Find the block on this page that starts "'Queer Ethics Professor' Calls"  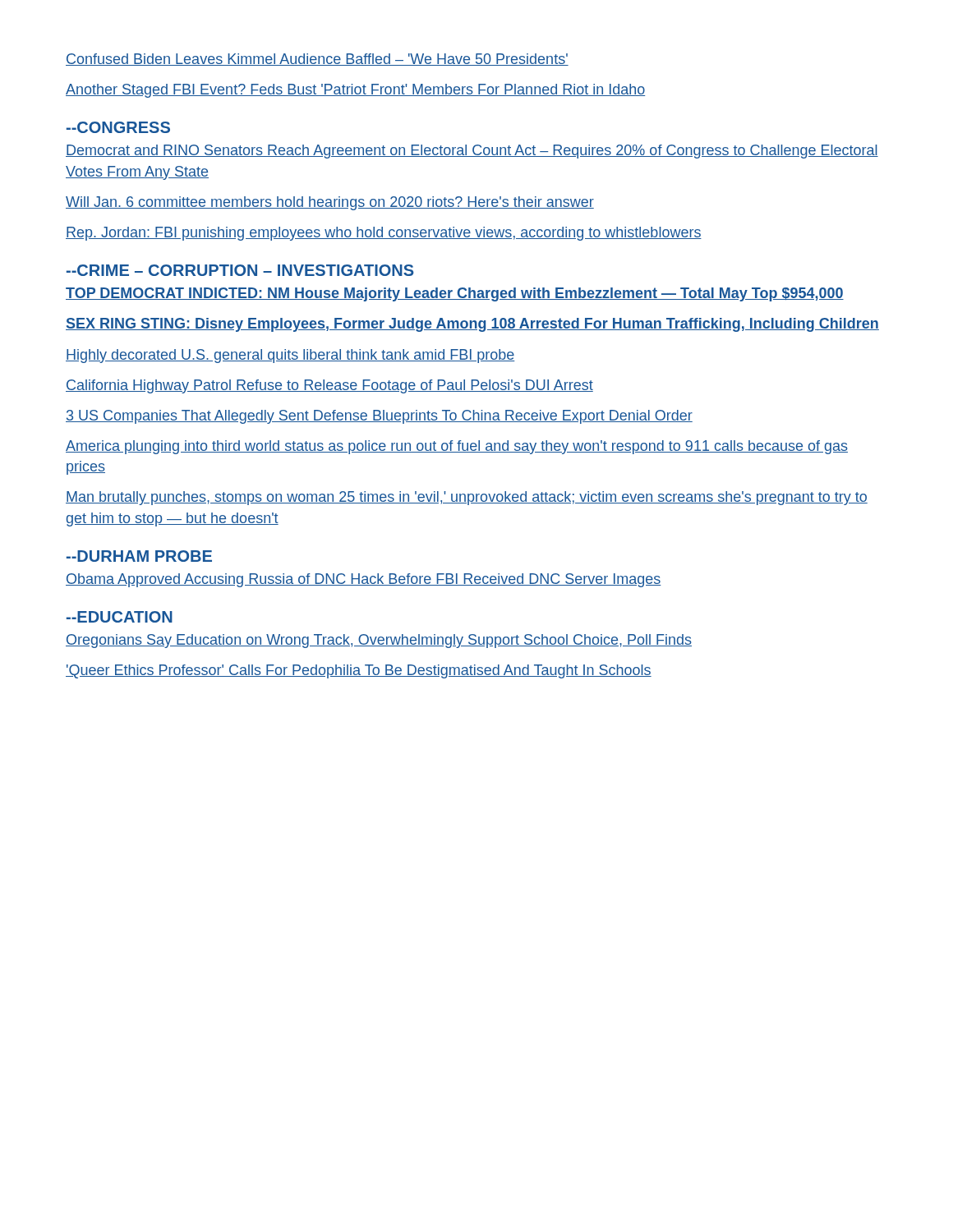pyautogui.click(x=358, y=670)
